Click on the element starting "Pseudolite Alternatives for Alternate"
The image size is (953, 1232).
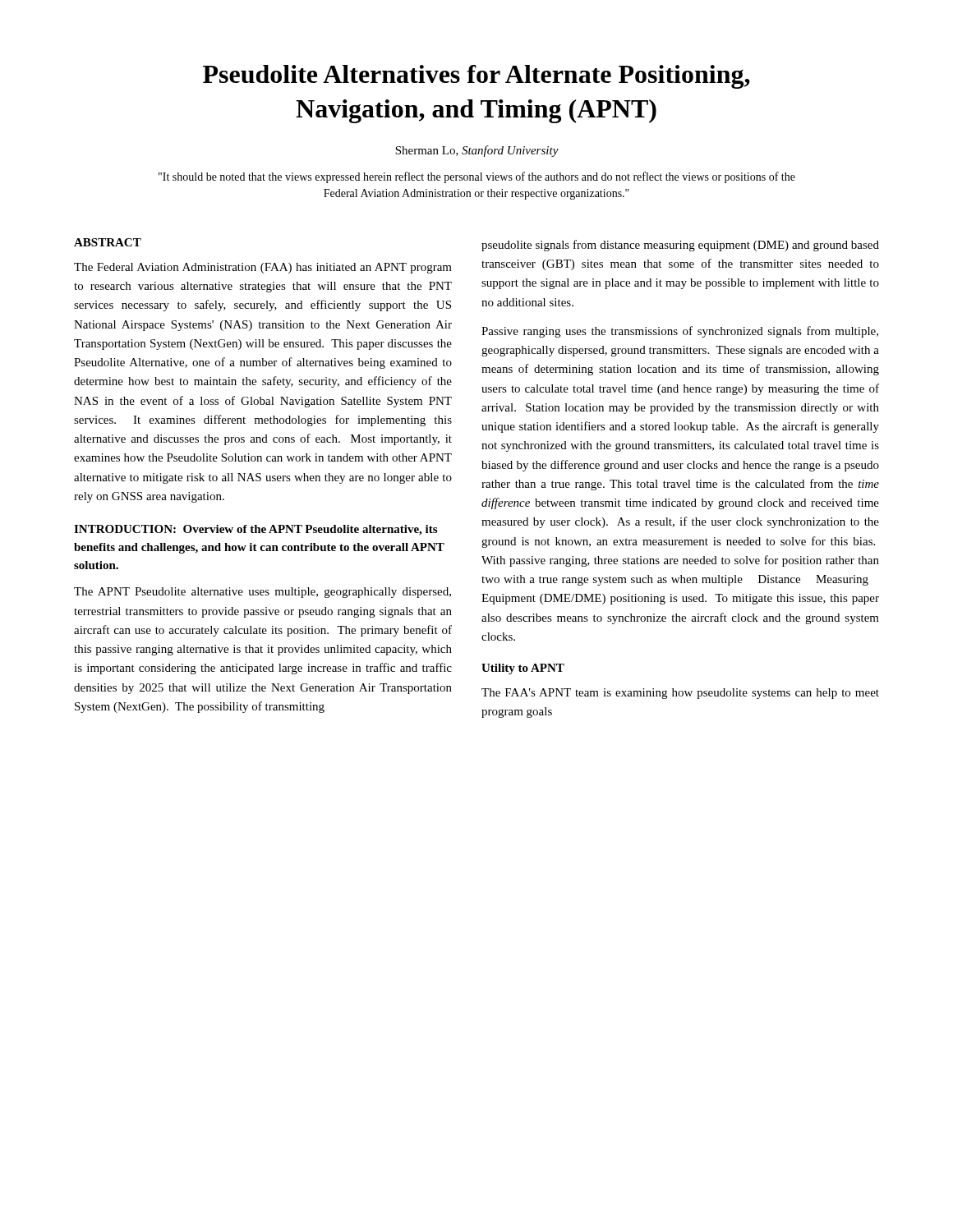tap(476, 92)
